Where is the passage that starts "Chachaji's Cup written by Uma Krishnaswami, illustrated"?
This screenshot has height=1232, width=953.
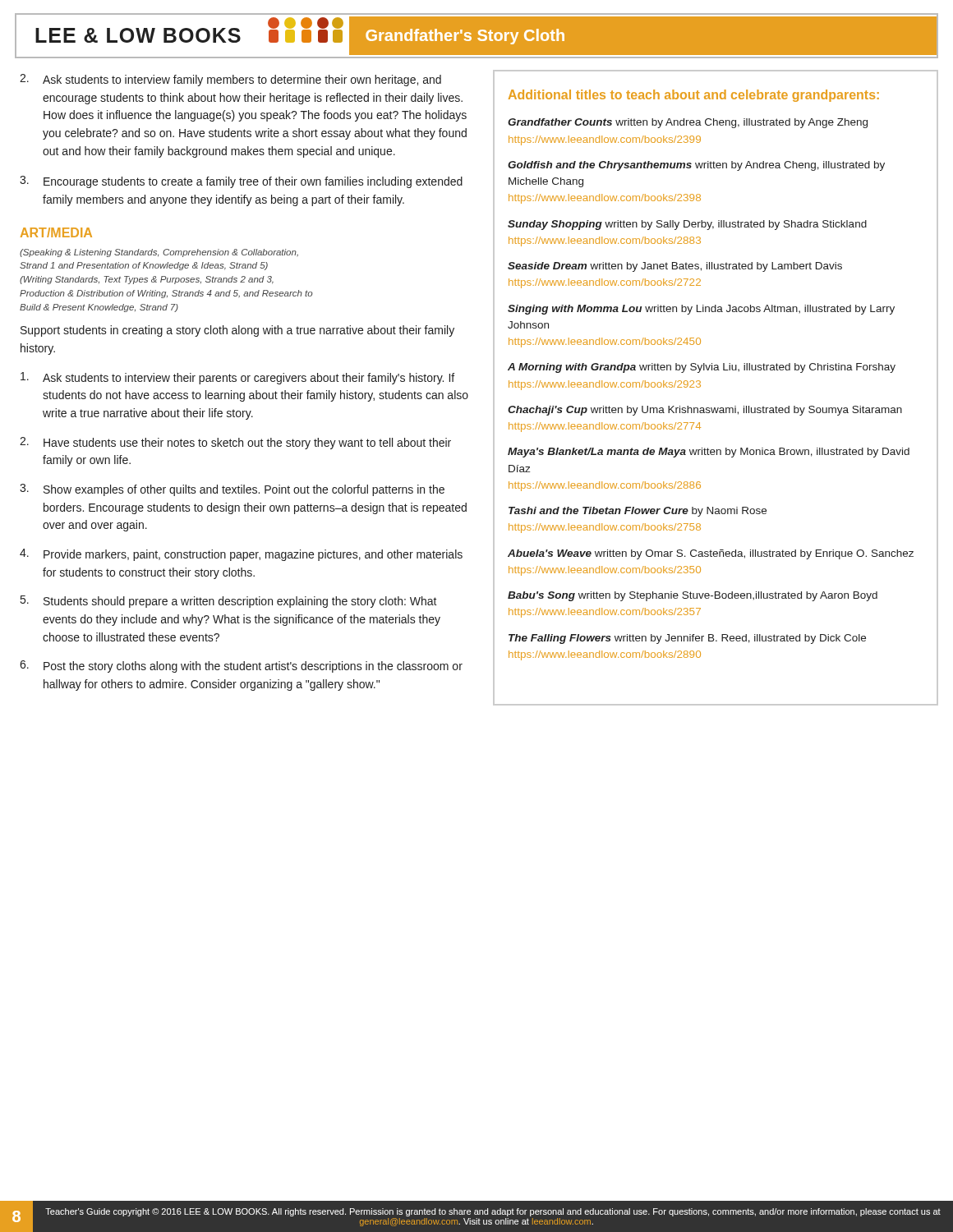point(705,418)
